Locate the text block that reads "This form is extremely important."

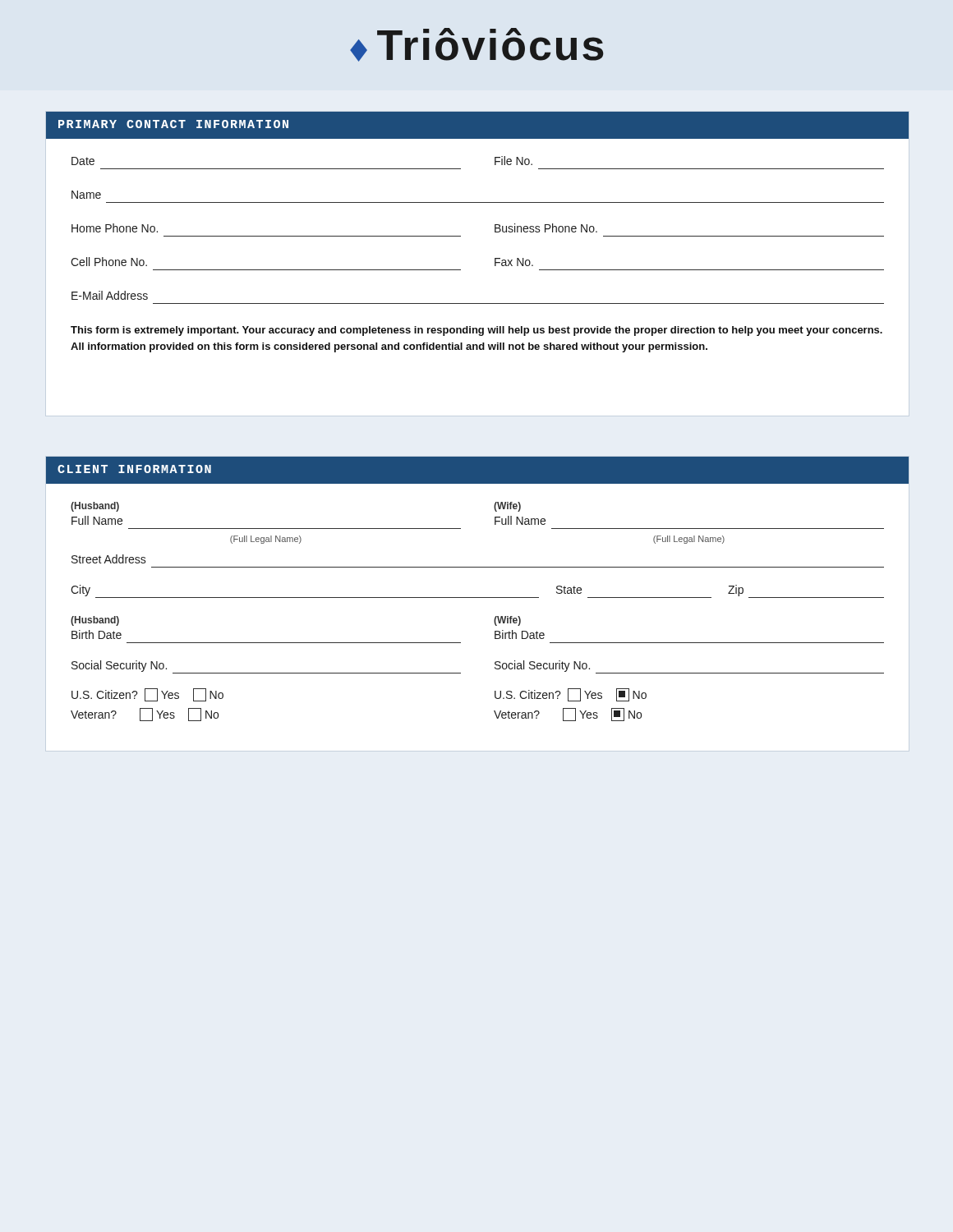pyautogui.click(x=477, y=338)
